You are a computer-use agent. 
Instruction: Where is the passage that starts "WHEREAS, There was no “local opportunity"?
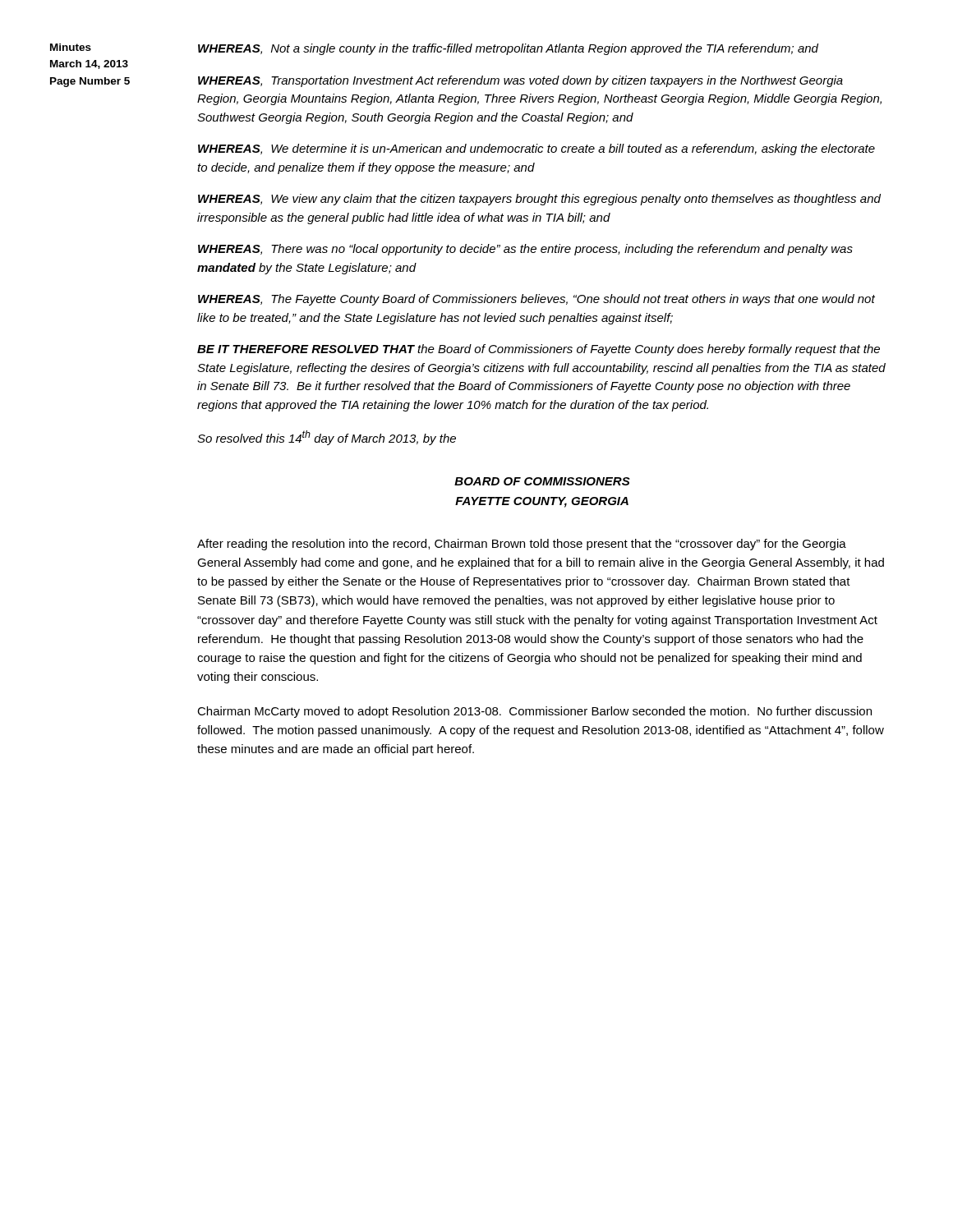[x=525, y=258]
